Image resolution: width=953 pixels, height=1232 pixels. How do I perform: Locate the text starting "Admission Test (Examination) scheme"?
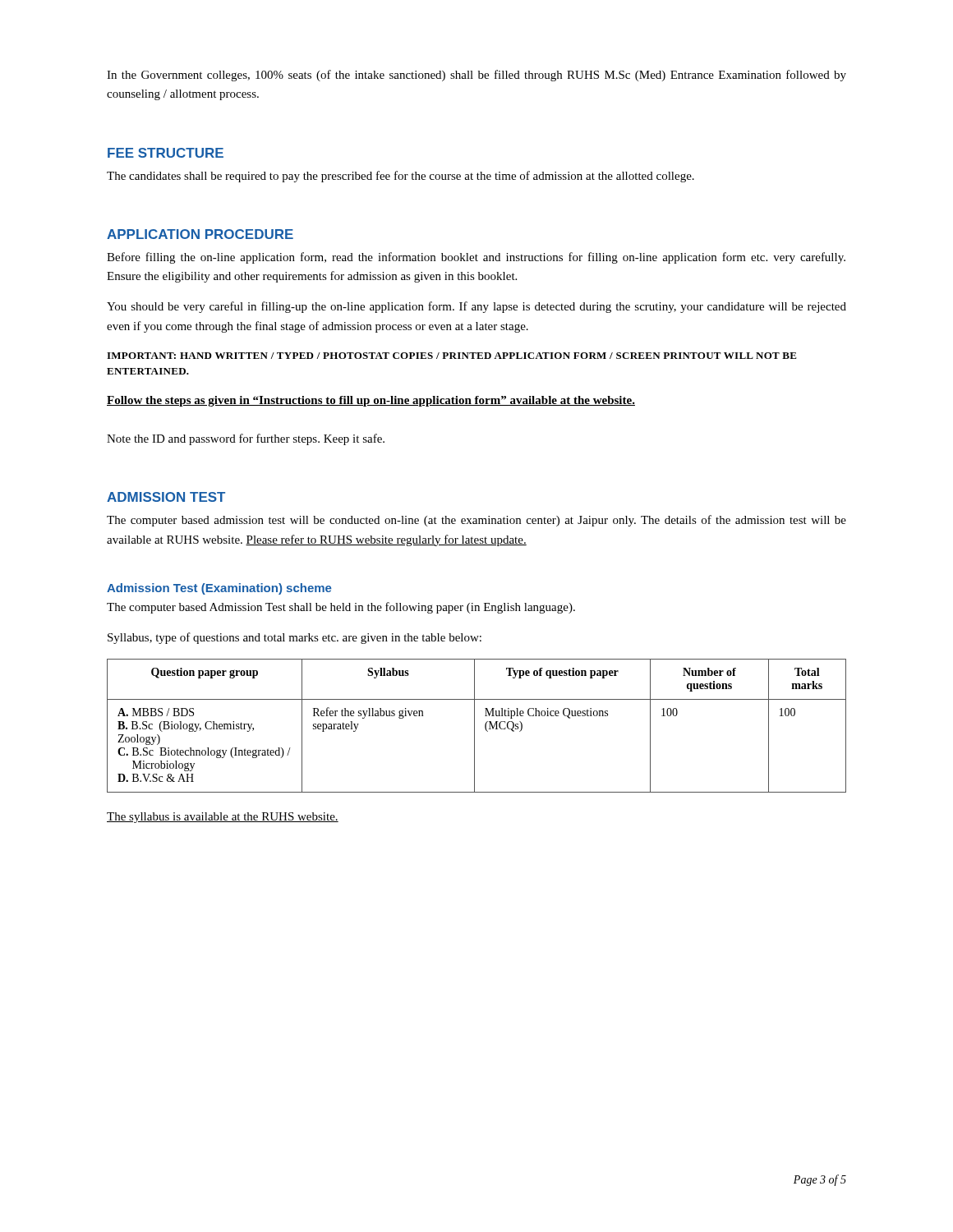[219, 587]
